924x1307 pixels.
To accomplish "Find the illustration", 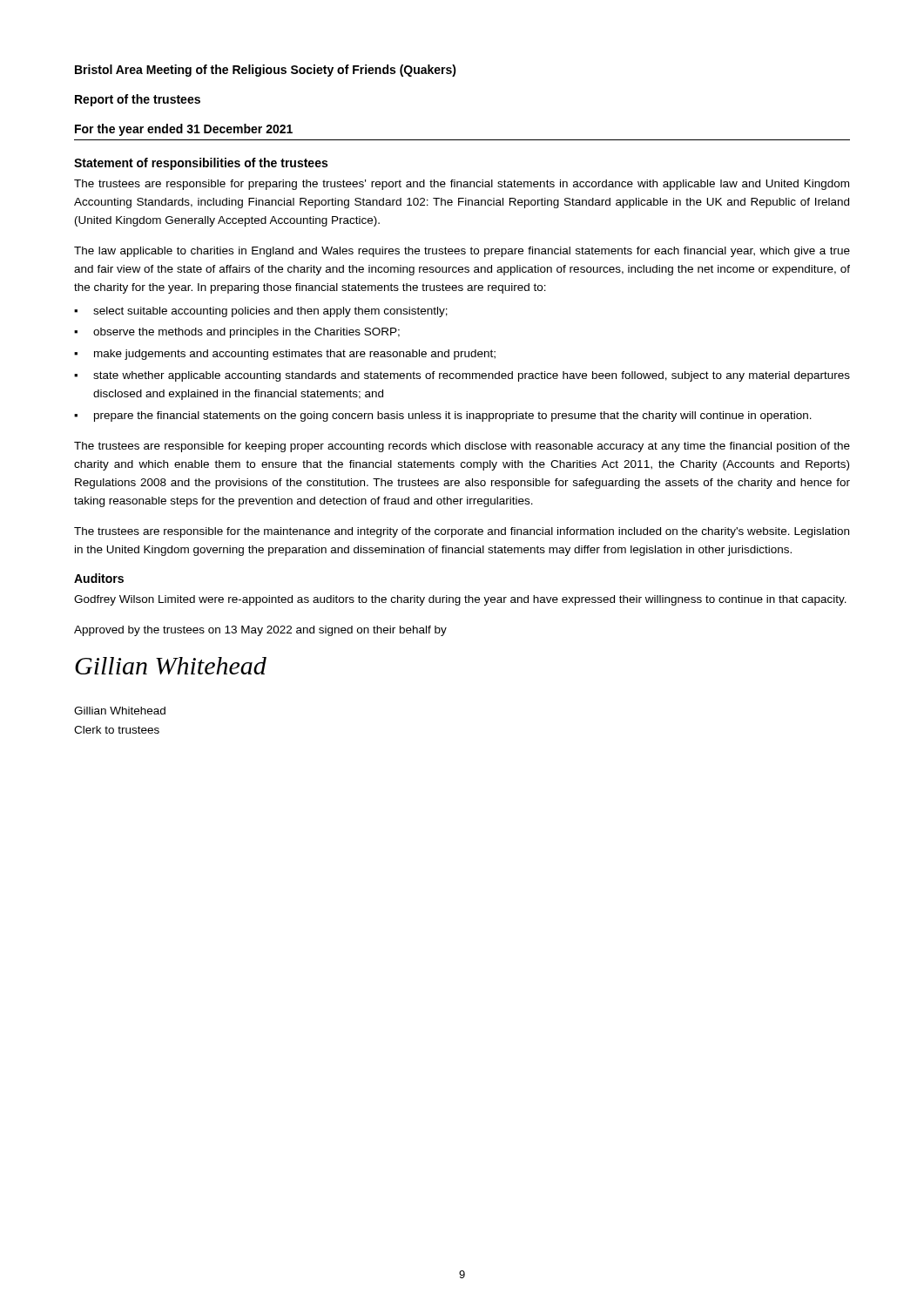I will 462,673.
